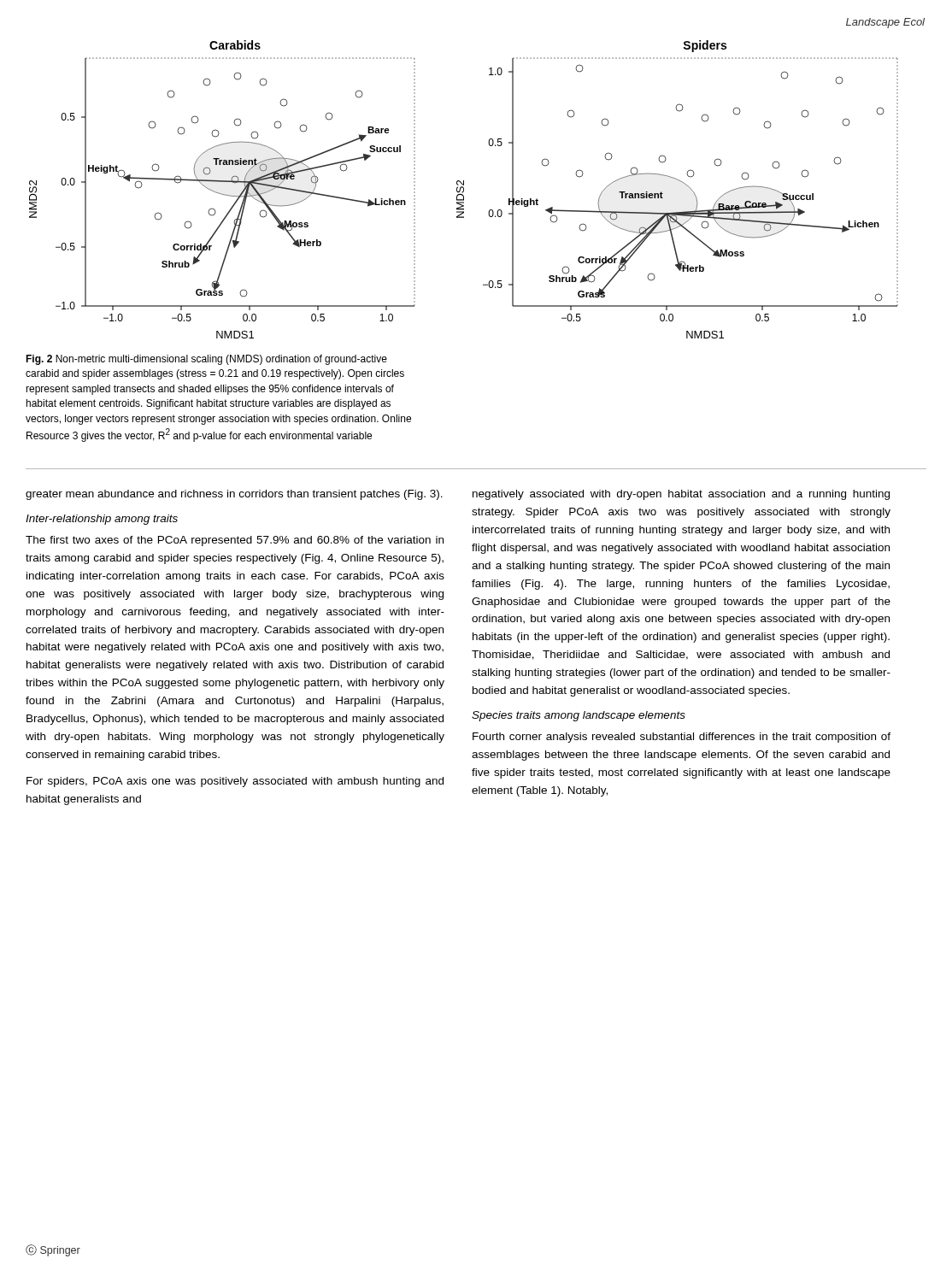
Task: Point to the block beginning "negatively associated with dry-open habitat association and a"
Action: click(681, 593)
